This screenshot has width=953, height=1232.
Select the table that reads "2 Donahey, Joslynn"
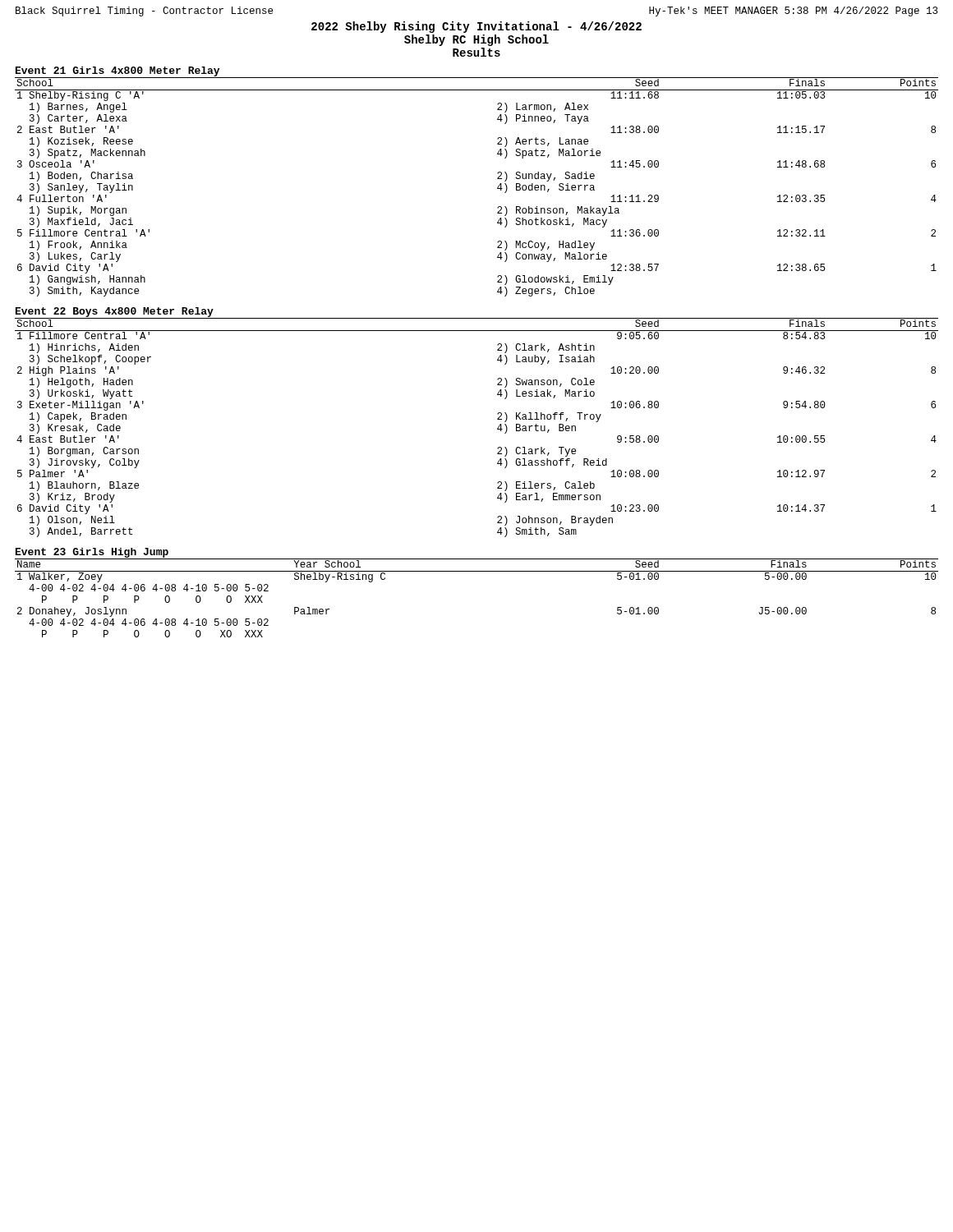pyautogui.click(x=476, y=600)
